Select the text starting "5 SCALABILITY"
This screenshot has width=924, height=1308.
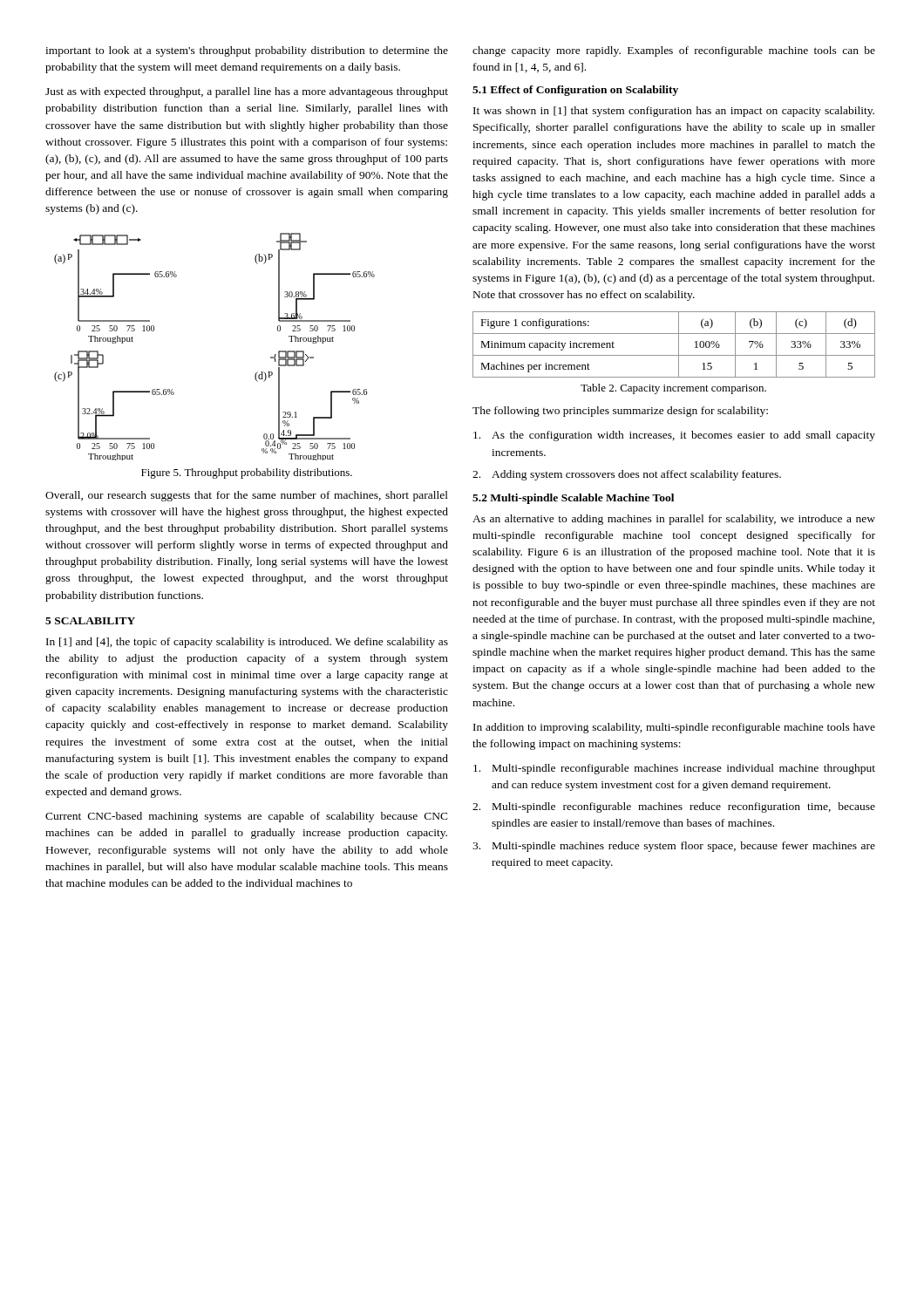click(90, 620)
